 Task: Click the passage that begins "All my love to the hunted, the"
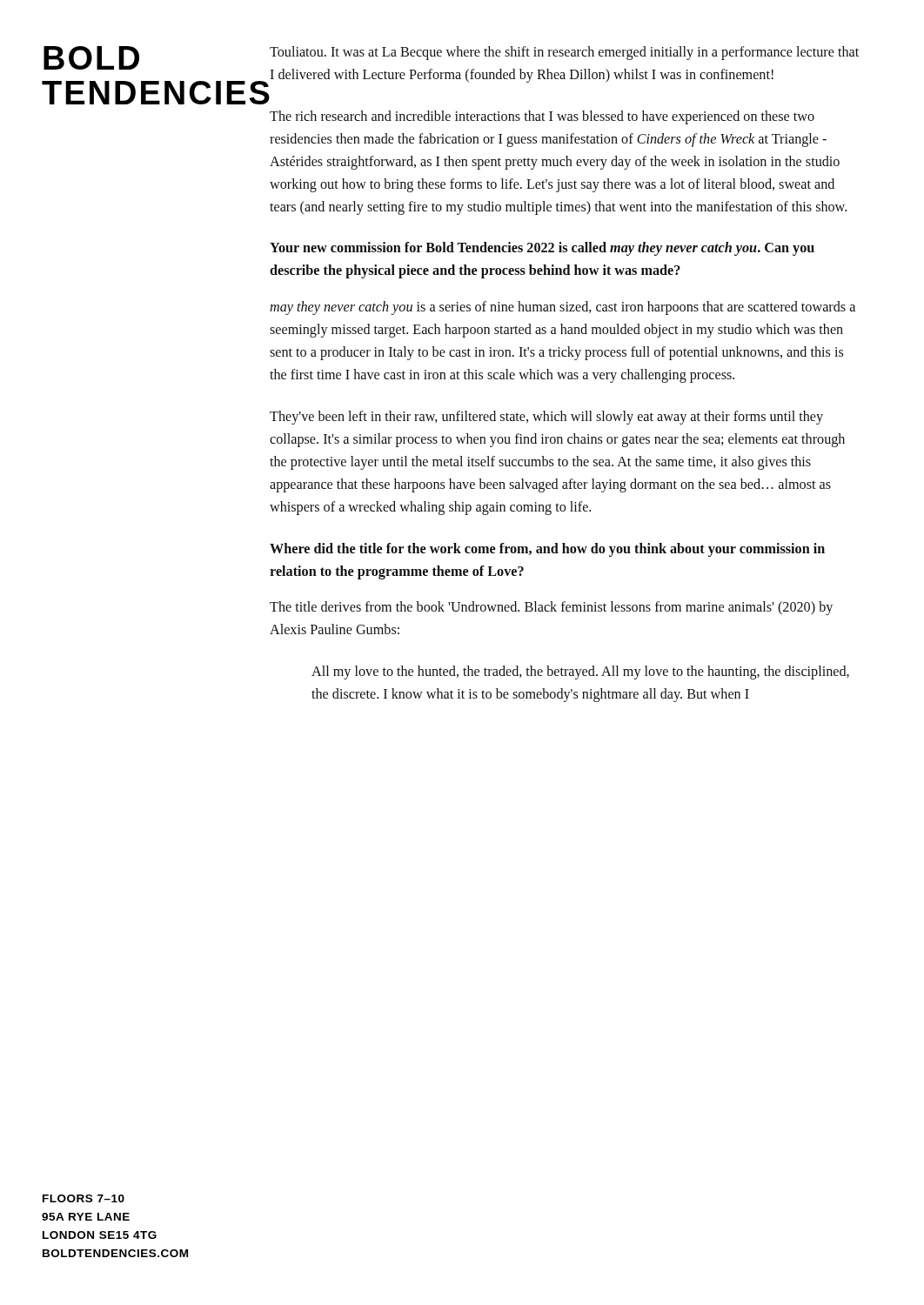coord(581,683)
